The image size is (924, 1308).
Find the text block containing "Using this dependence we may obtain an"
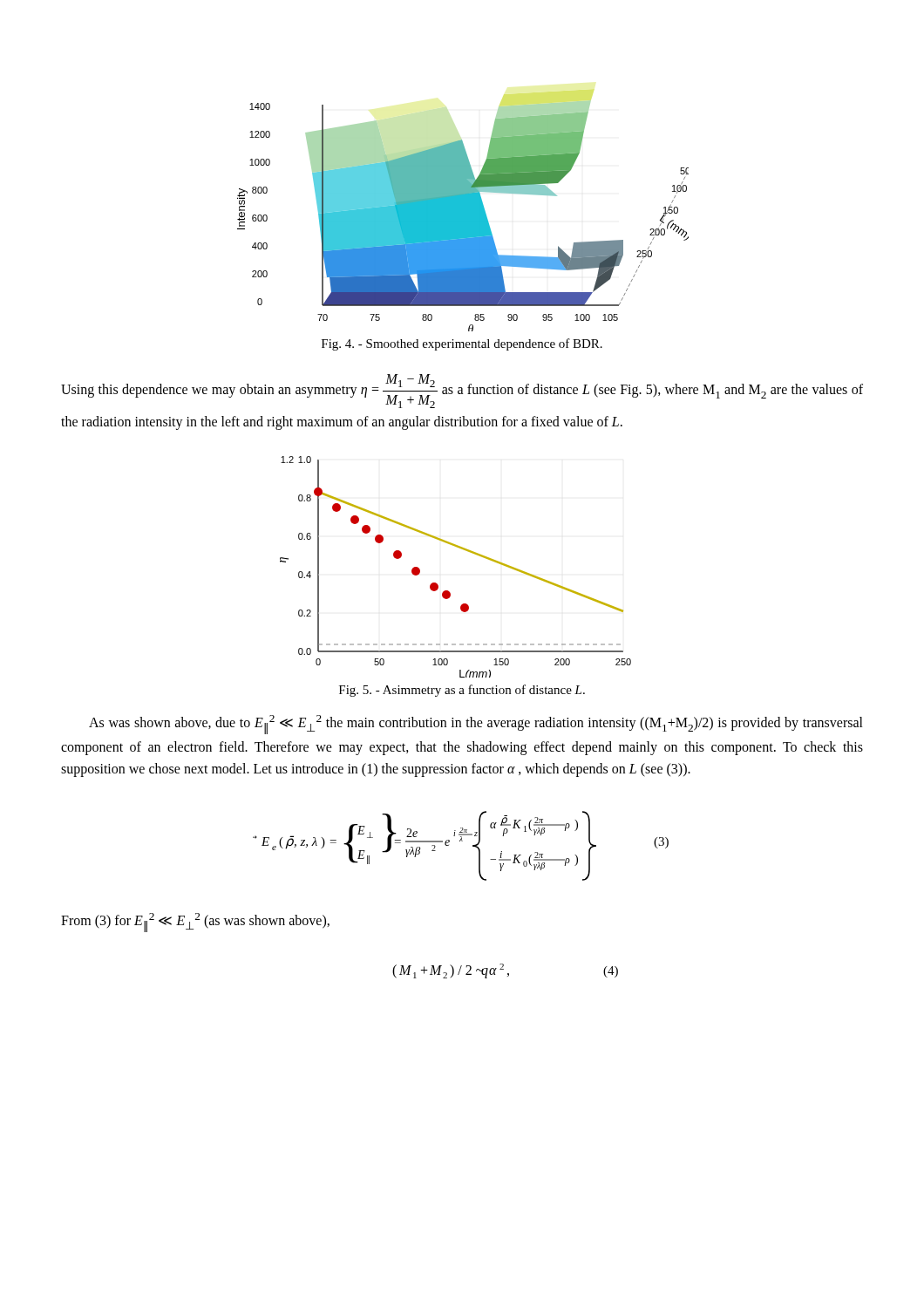coord(462,400)
